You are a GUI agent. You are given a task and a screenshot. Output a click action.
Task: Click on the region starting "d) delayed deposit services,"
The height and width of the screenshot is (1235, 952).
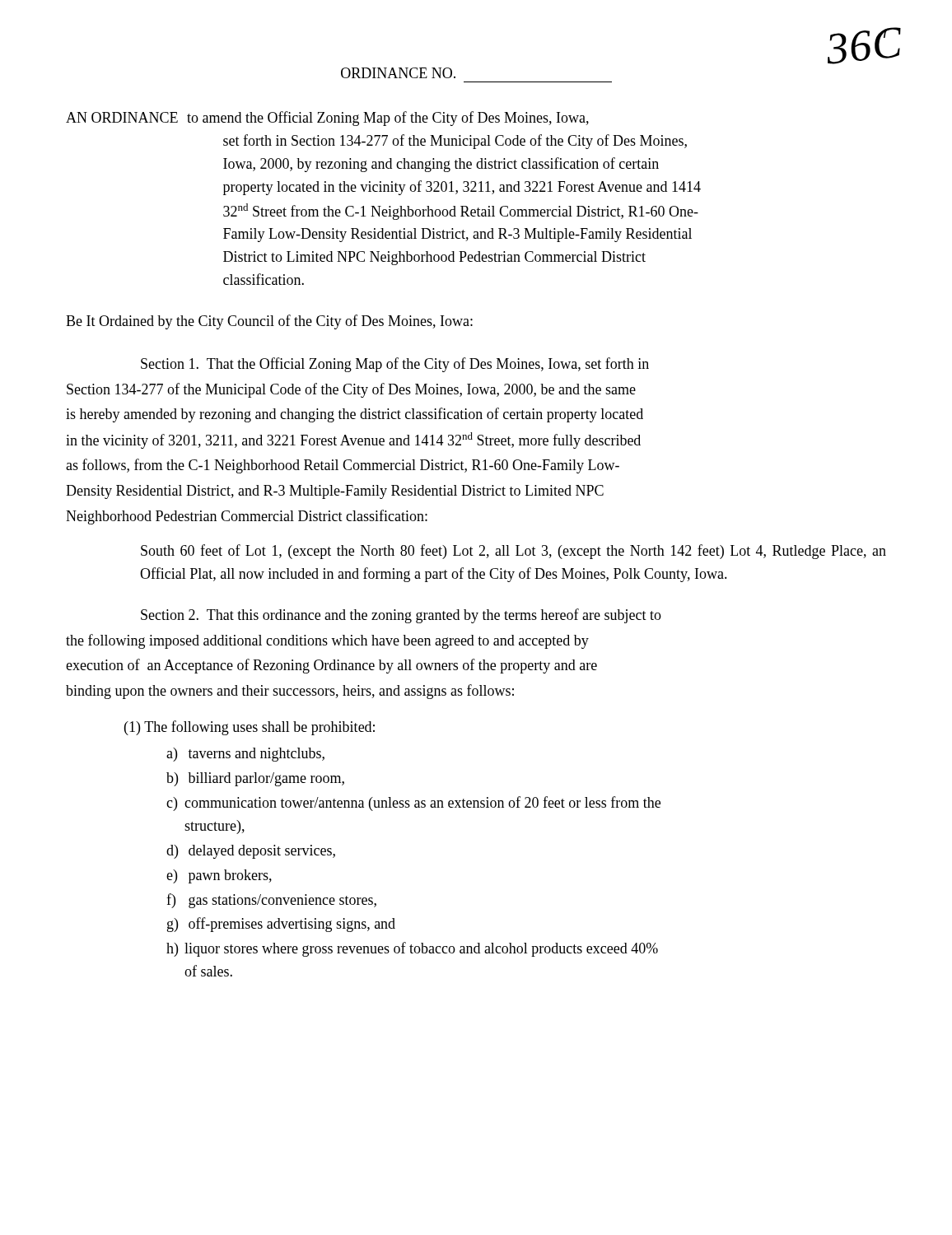click(251, 851)
